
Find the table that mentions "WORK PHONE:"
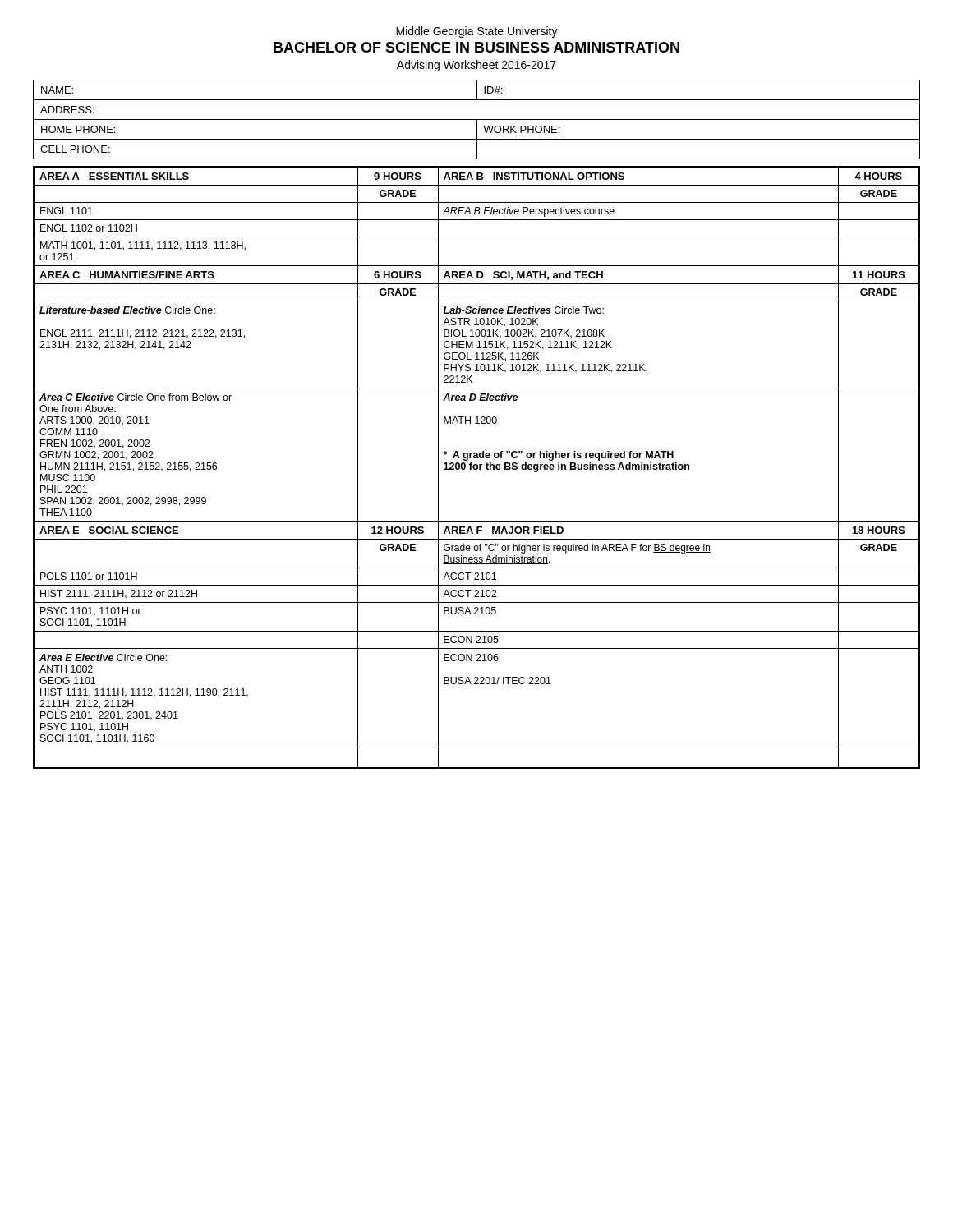476,120
